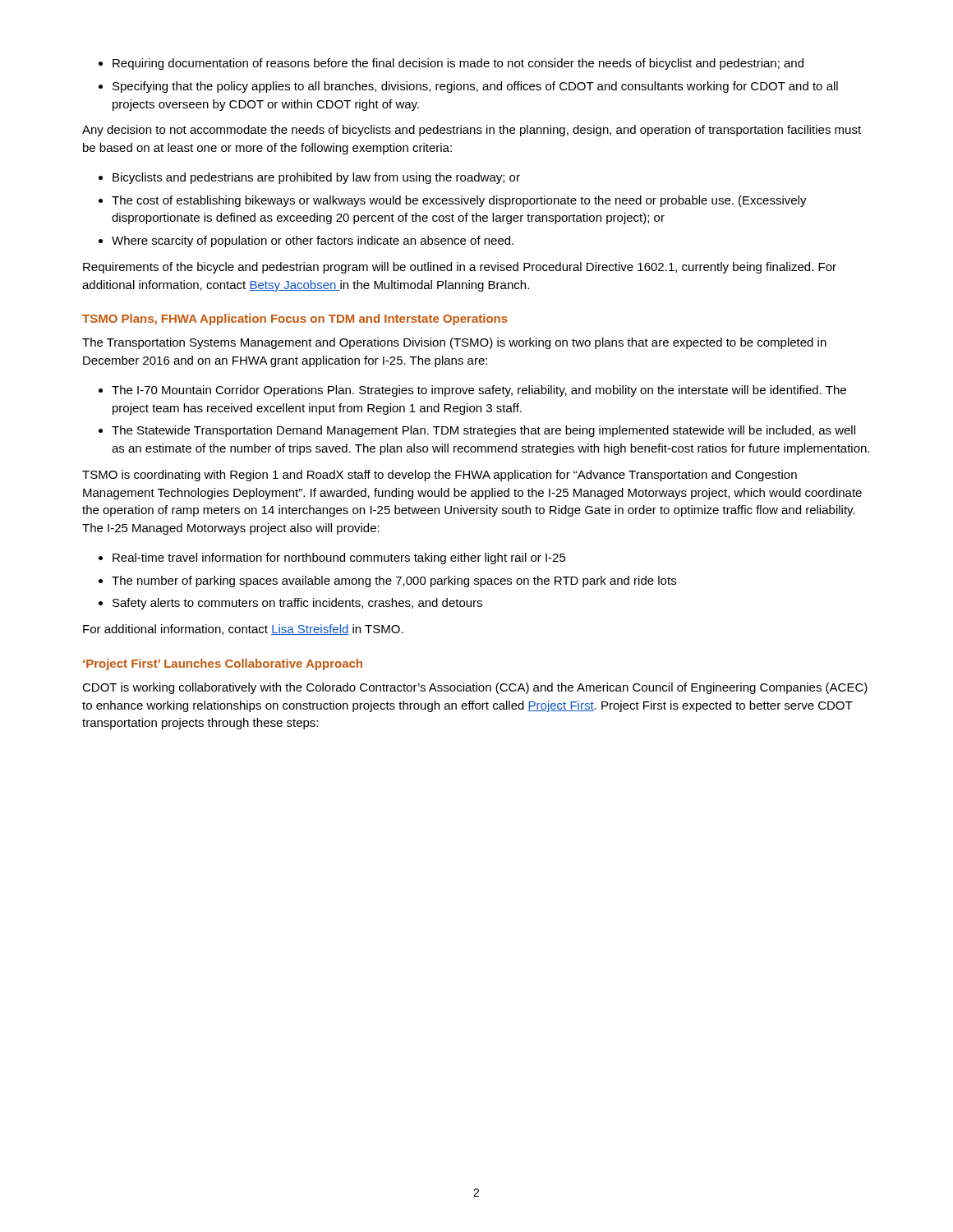953x1232 pixels.
Task: Point to the block beginning "Any decision to not accommodate the needs"
Action: [x=472, y=138]
